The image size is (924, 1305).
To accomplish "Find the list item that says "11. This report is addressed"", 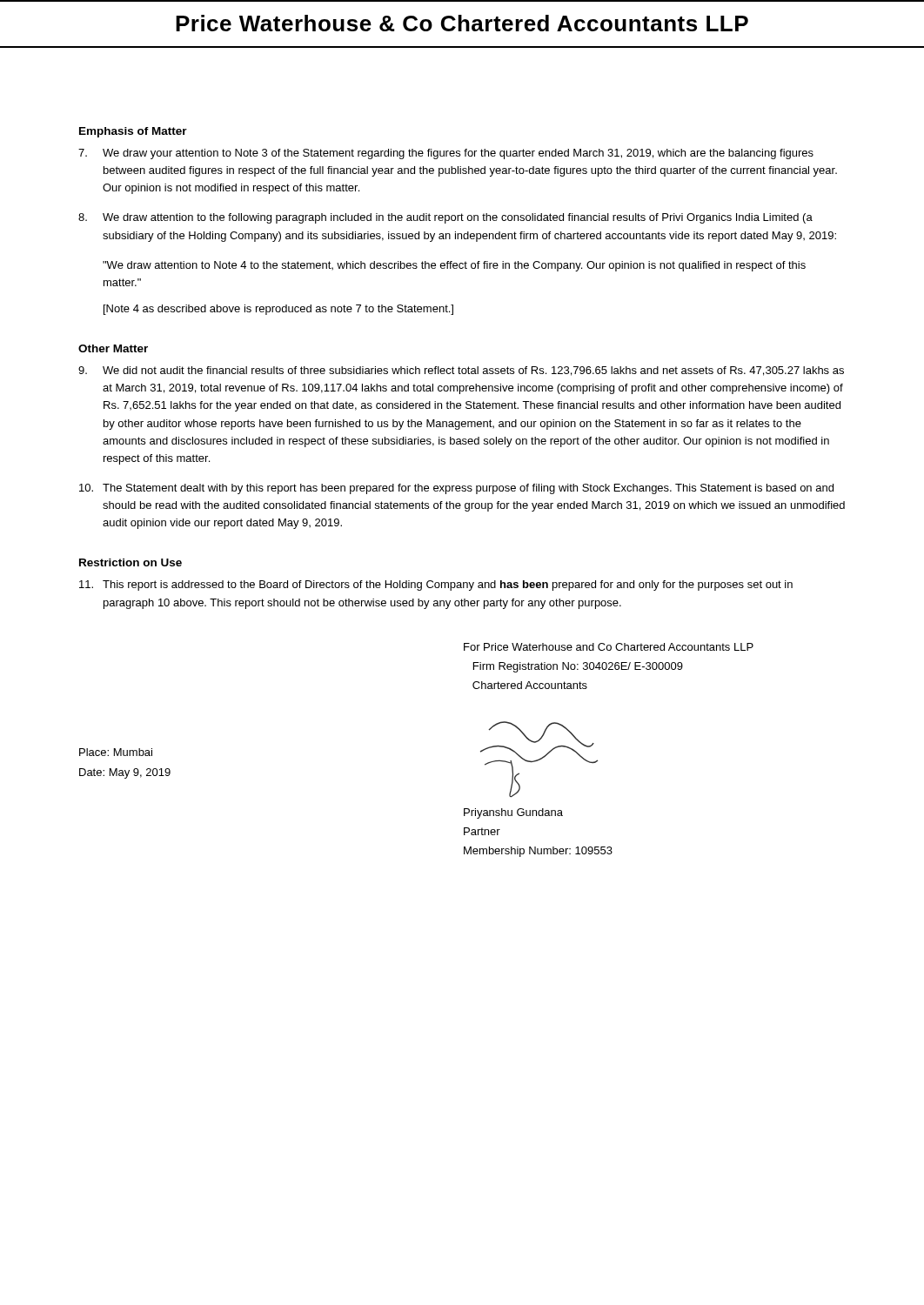I will 462,594.
